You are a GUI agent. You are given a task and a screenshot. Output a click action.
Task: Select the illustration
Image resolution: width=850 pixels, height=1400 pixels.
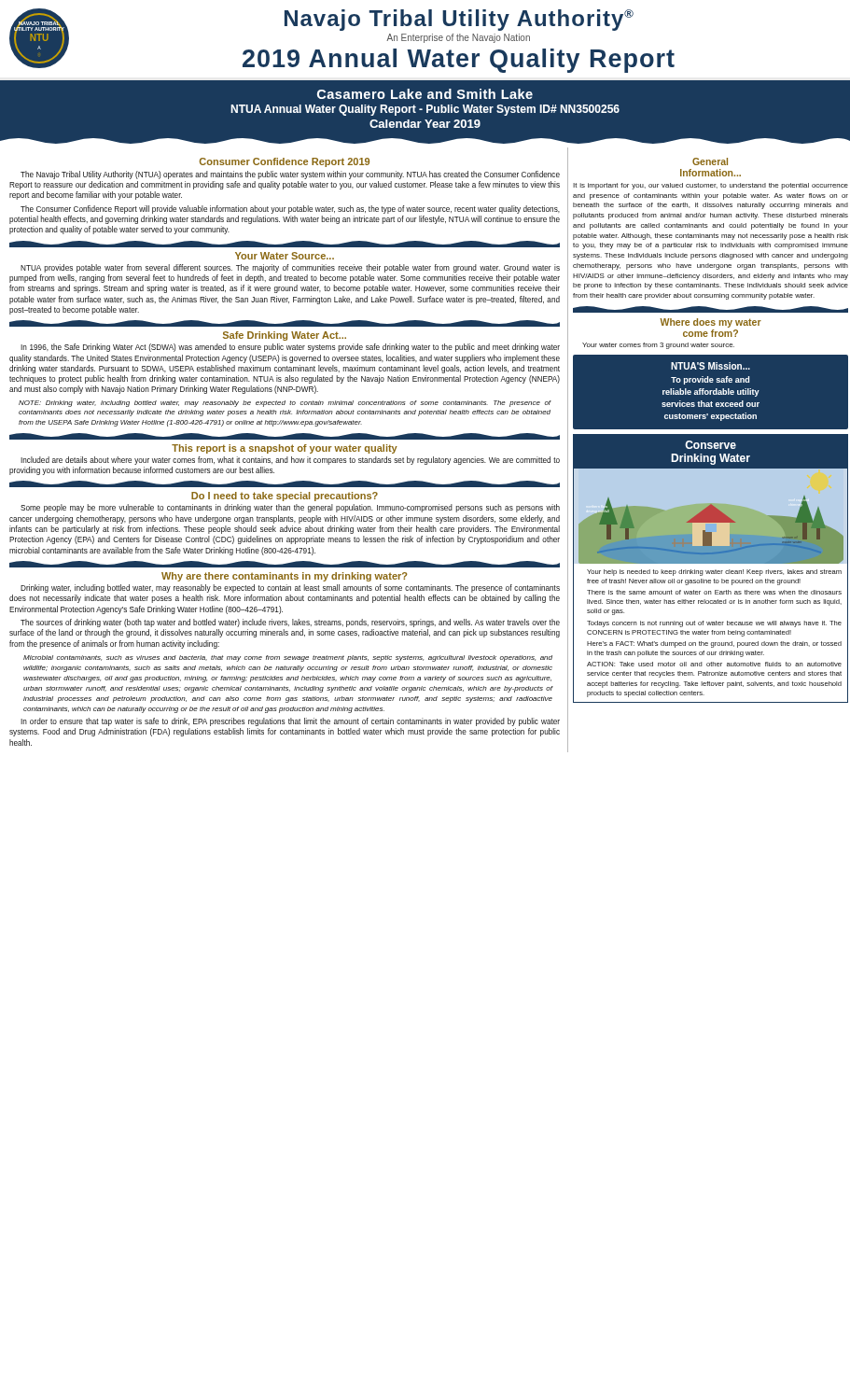pos(711,516)
